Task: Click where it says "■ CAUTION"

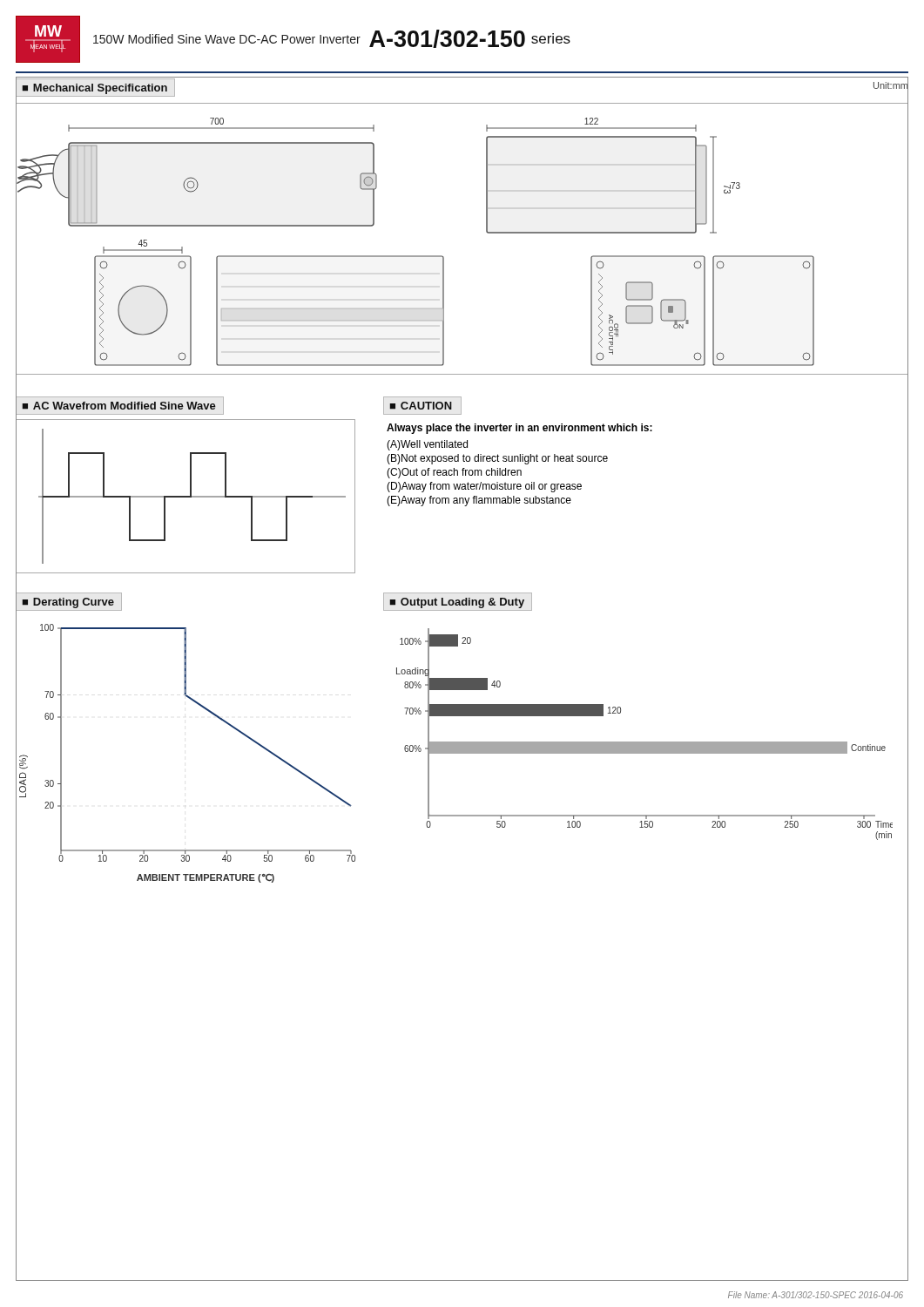Action: point(421,406)
